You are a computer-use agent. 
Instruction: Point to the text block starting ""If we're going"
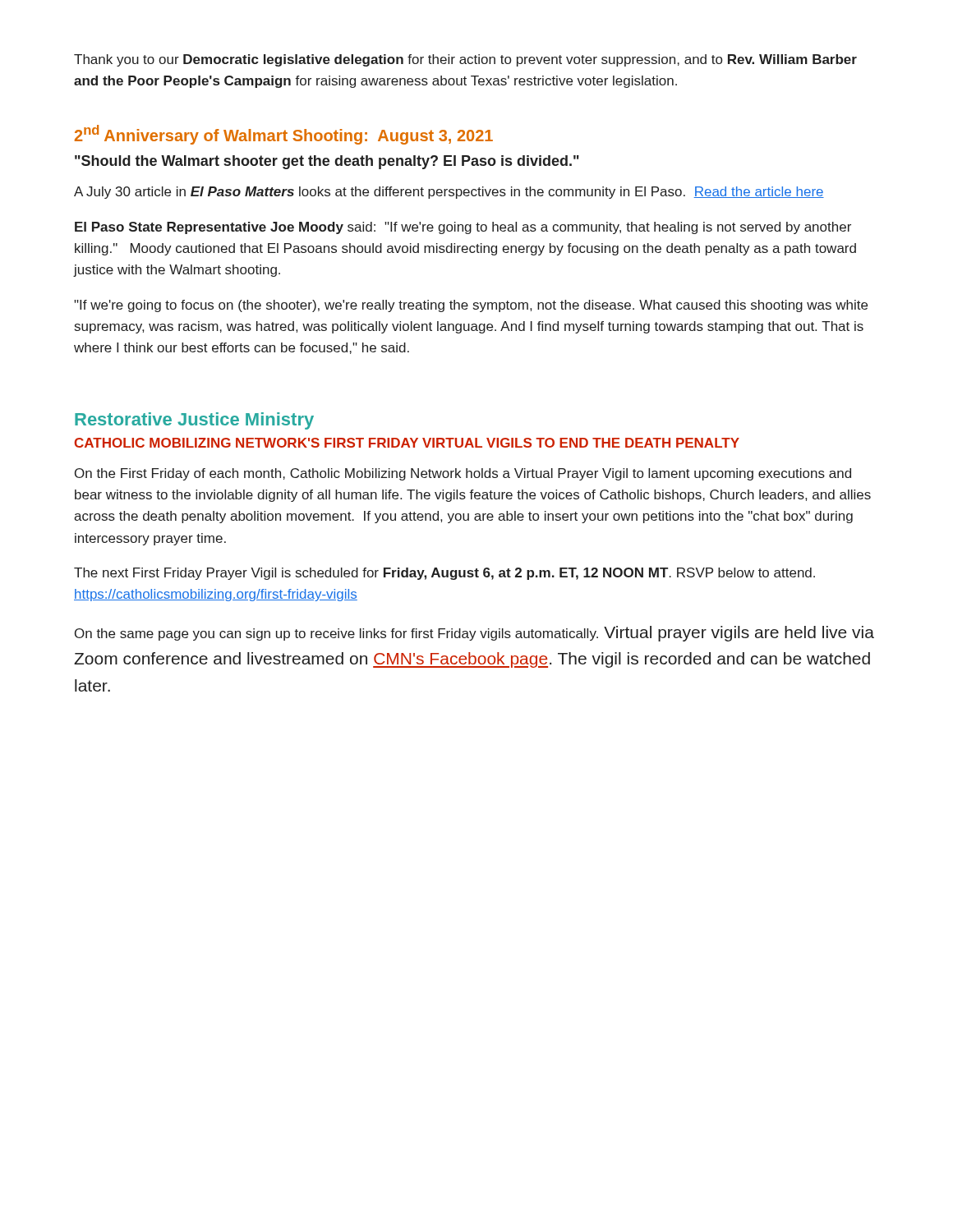coord(476,327)
